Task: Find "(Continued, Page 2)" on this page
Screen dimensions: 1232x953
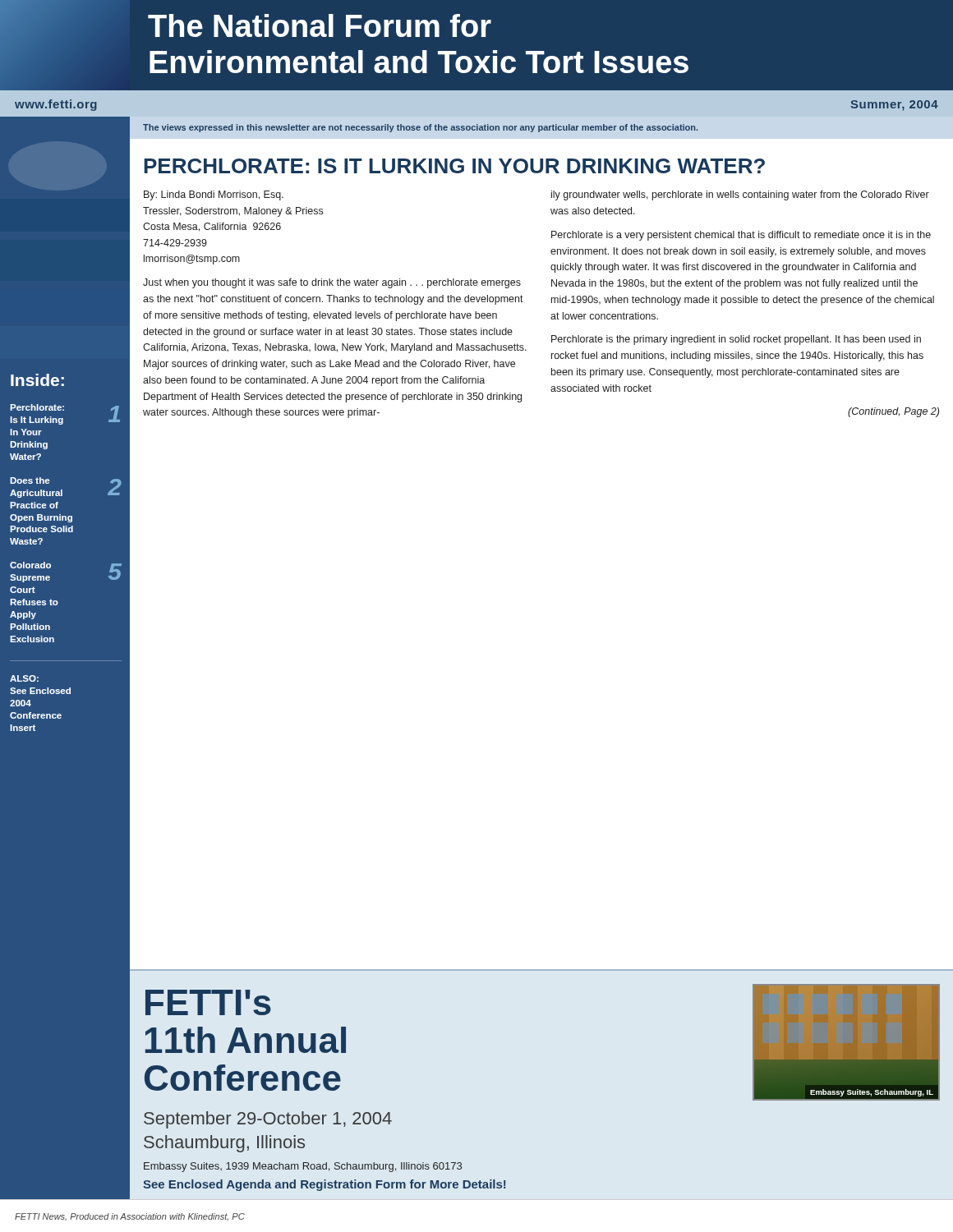Action: point(894,412)
